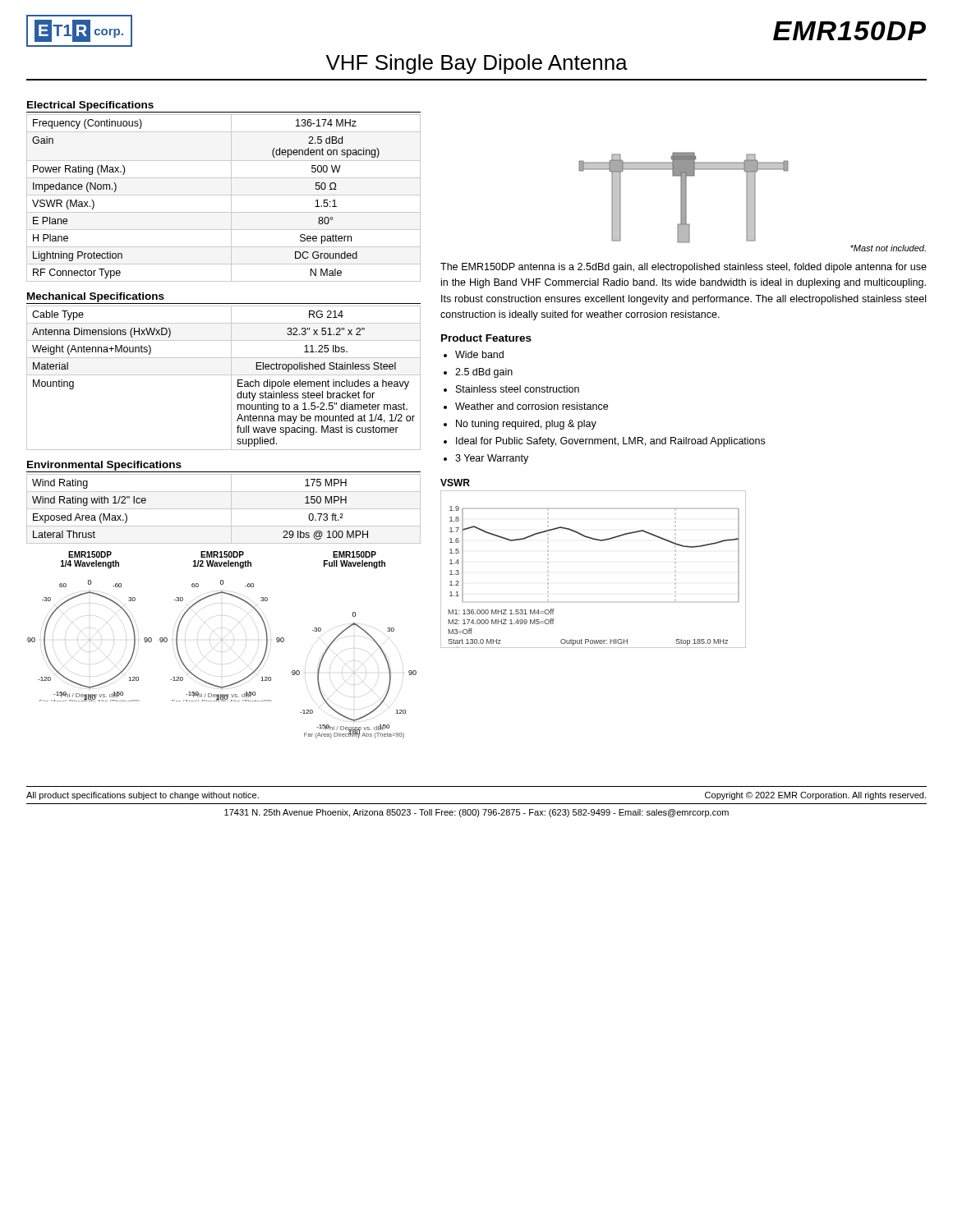The image size is (953, 1232).
Task: Find the section header containing "Electrical Specifications"
Action: click(90, 105)
